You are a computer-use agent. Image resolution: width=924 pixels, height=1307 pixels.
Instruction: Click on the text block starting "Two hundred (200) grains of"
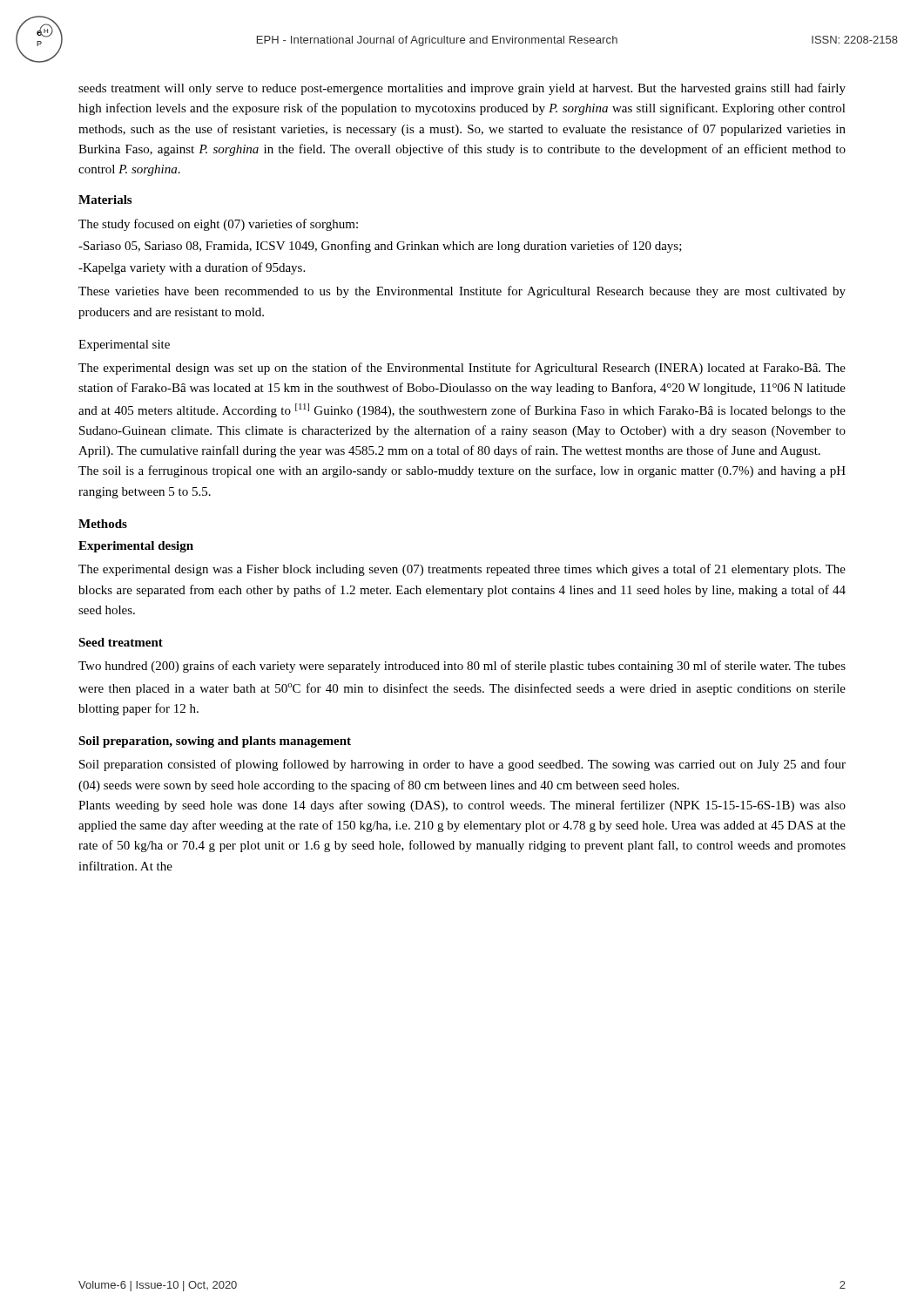(462, 688)
